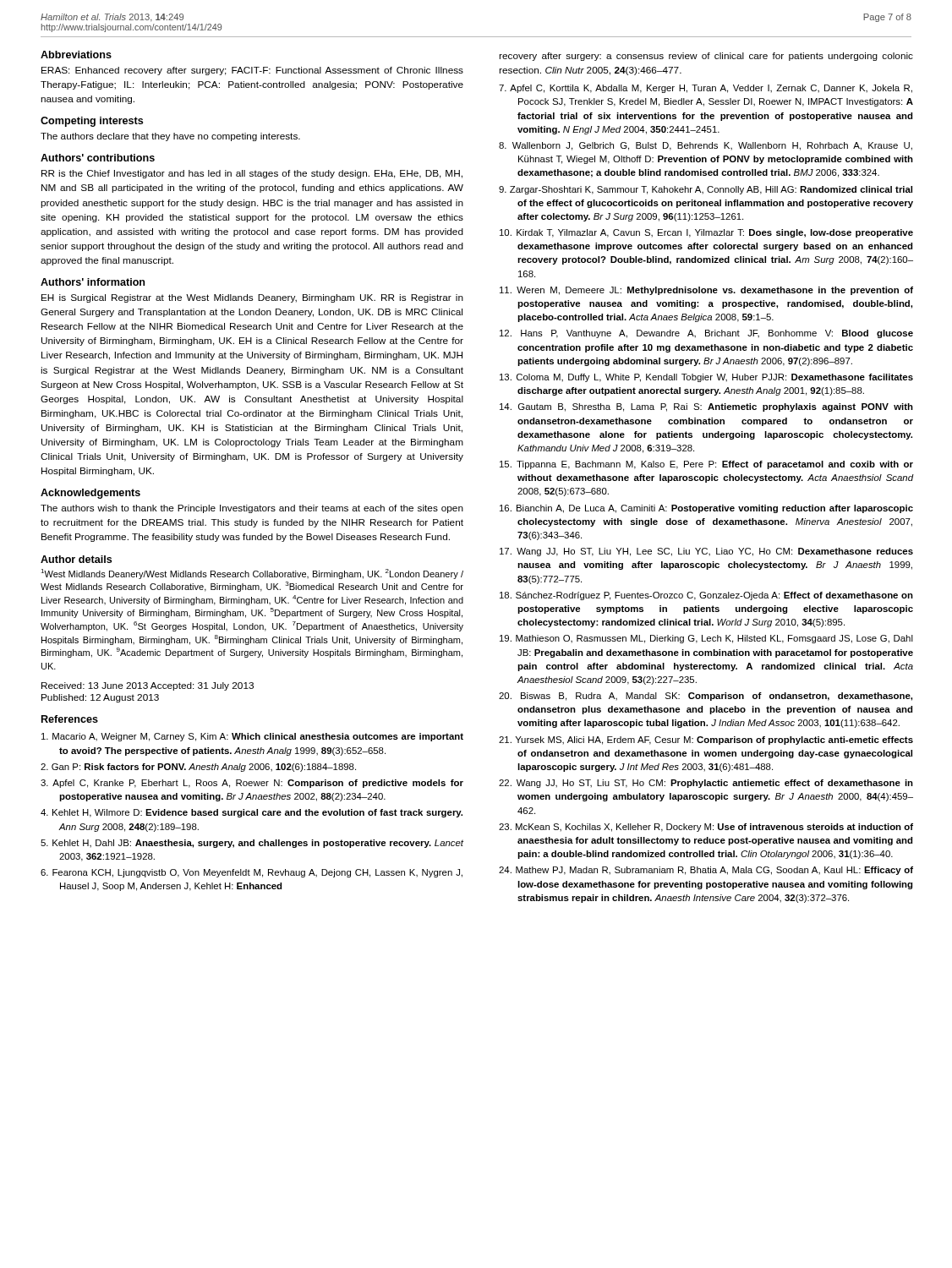Viewport: 952px width, 1268px height.
Task: Click on the element starting "20. Biswas B, Rudra A, Mandal SK: Comparison"
Action: pyautogui.click(x=706, y=709)
